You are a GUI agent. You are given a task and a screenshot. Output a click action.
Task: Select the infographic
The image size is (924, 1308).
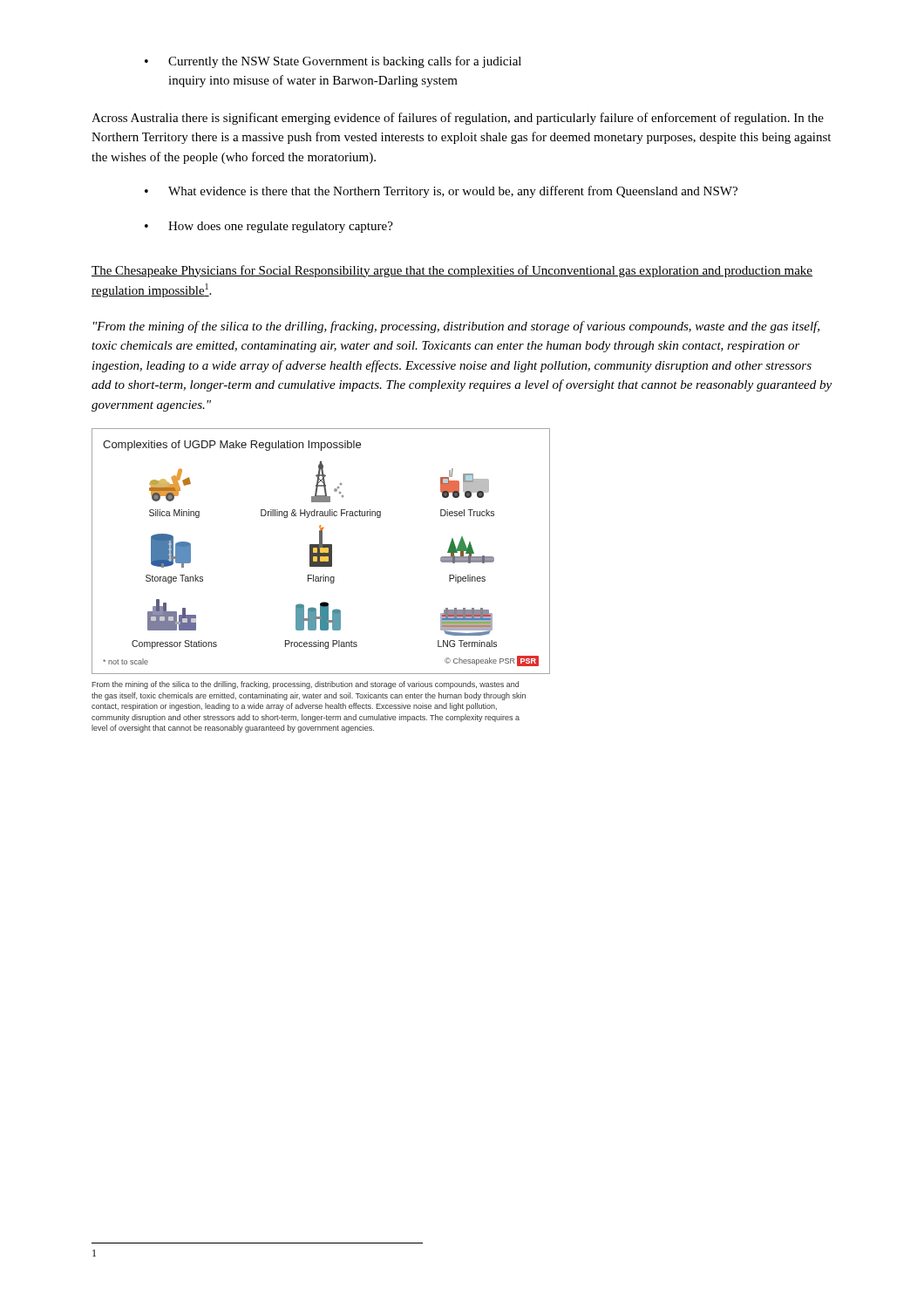[462, 581]
